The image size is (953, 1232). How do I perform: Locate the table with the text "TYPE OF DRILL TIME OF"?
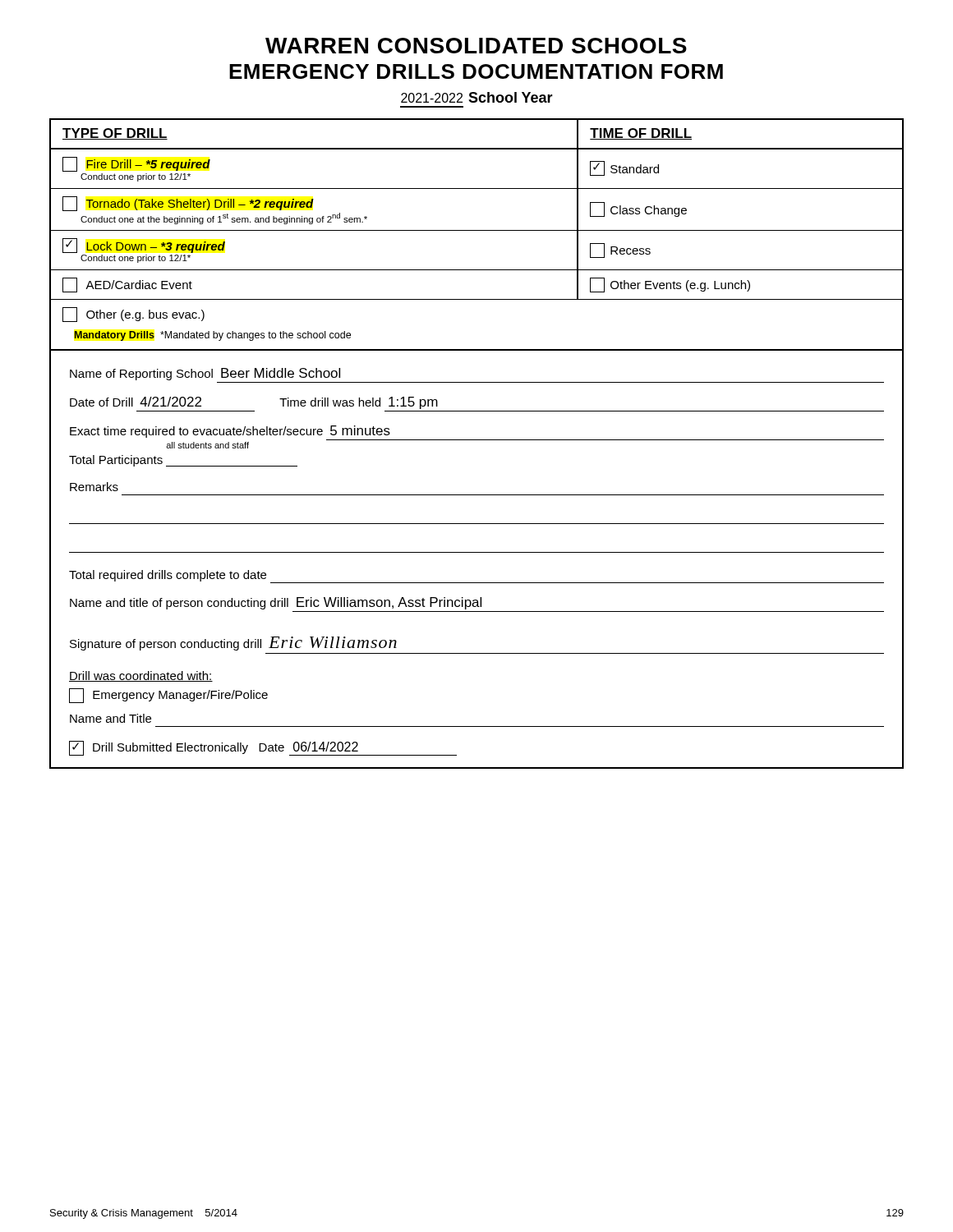tap(476, 234)
